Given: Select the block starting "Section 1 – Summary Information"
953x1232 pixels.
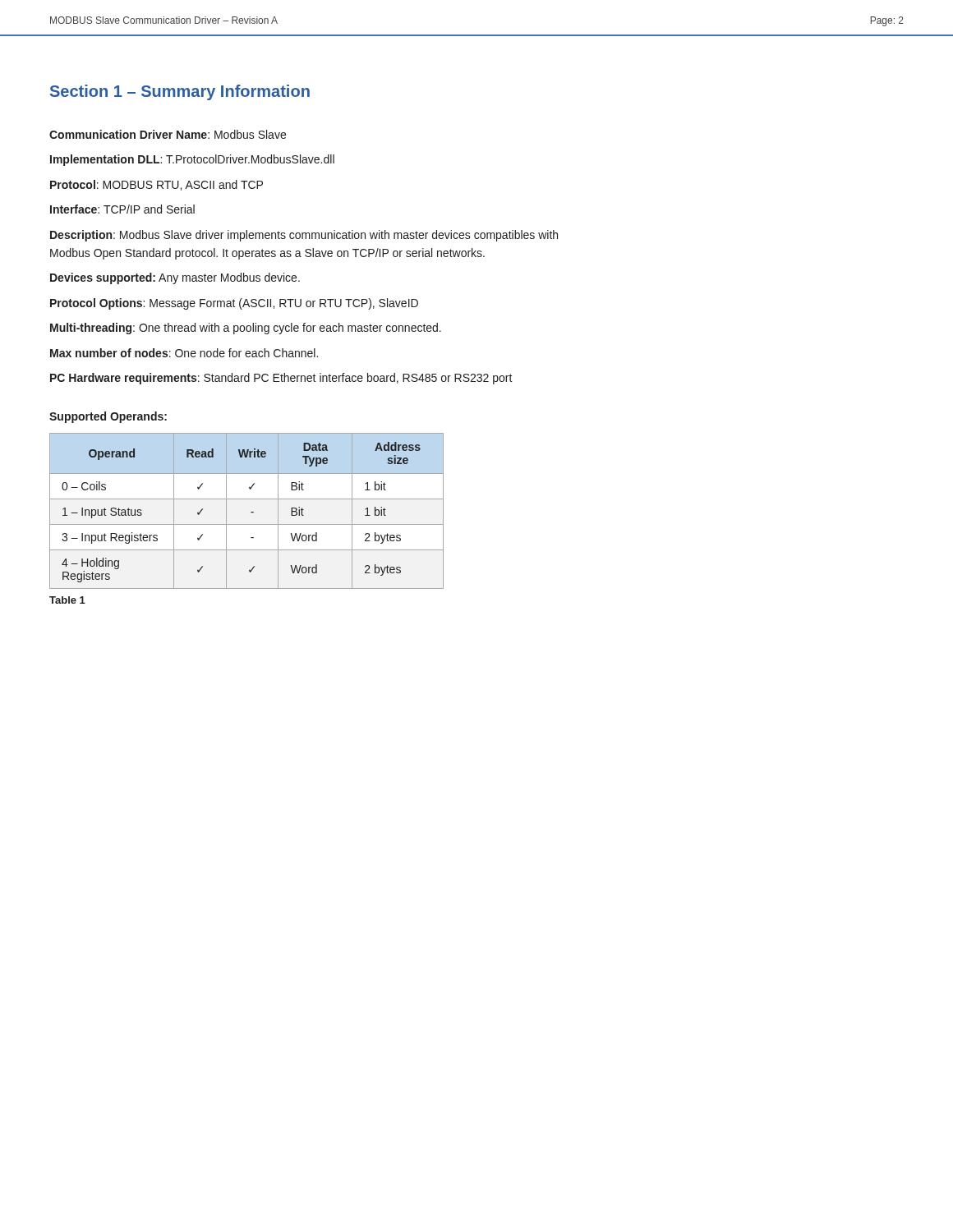Looking at the screenshot, I should 180,91.
